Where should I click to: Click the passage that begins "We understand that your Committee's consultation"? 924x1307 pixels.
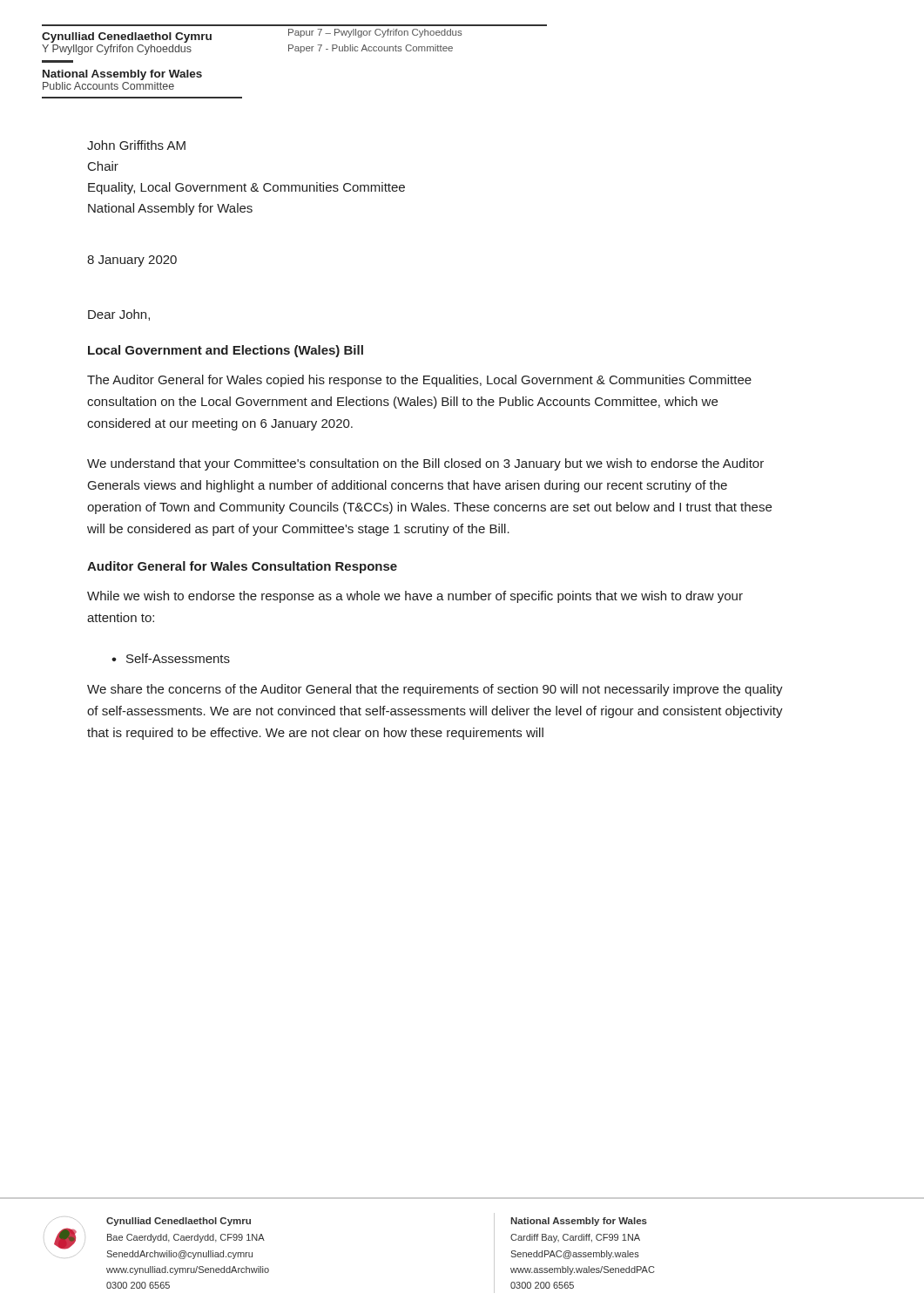click(430, 496)
